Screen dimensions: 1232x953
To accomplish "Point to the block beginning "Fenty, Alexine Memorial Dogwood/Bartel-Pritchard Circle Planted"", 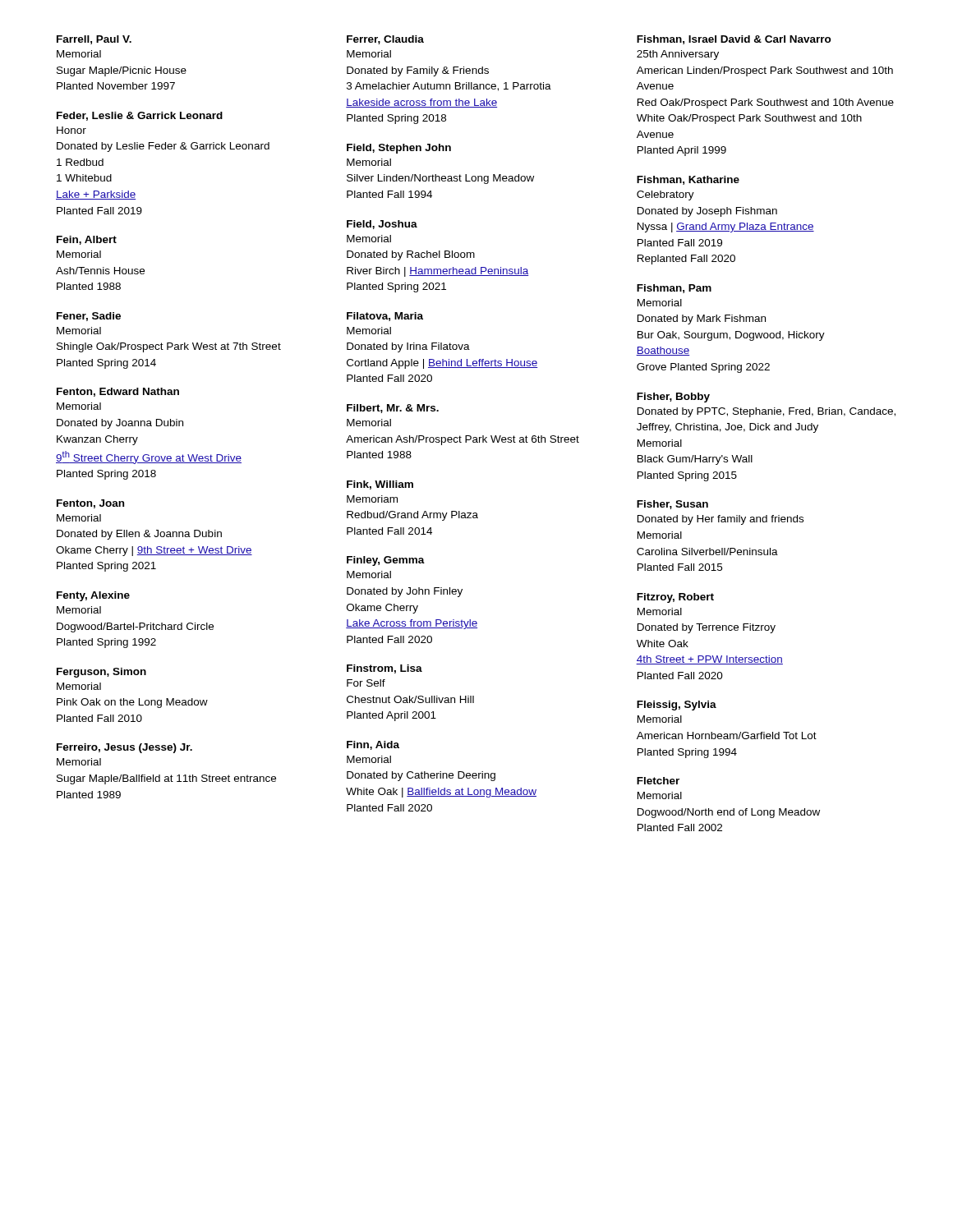I will 186,620.
